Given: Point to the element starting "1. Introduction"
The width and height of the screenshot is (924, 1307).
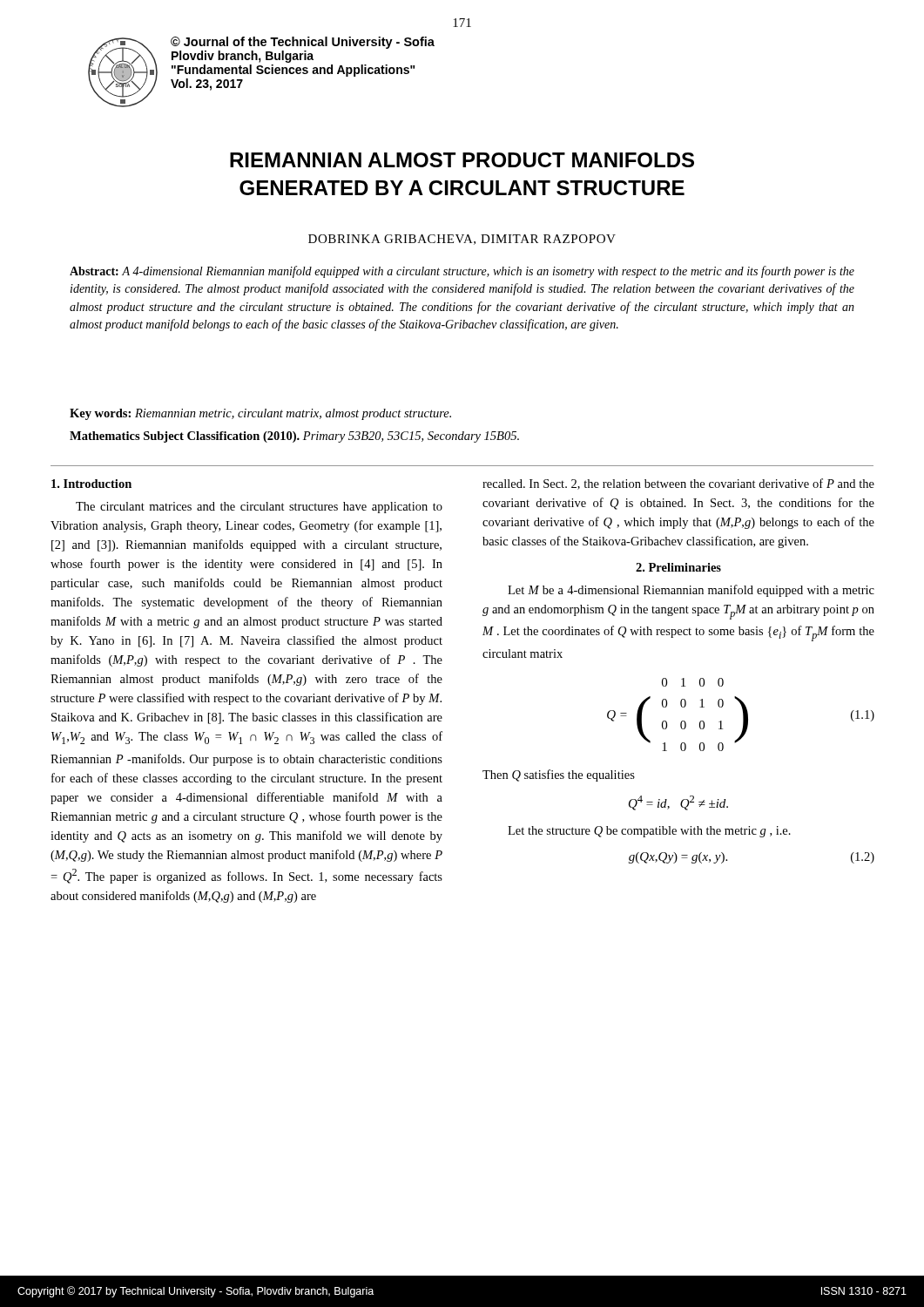Looking at the screenshot, I should [x=91, y=484].
